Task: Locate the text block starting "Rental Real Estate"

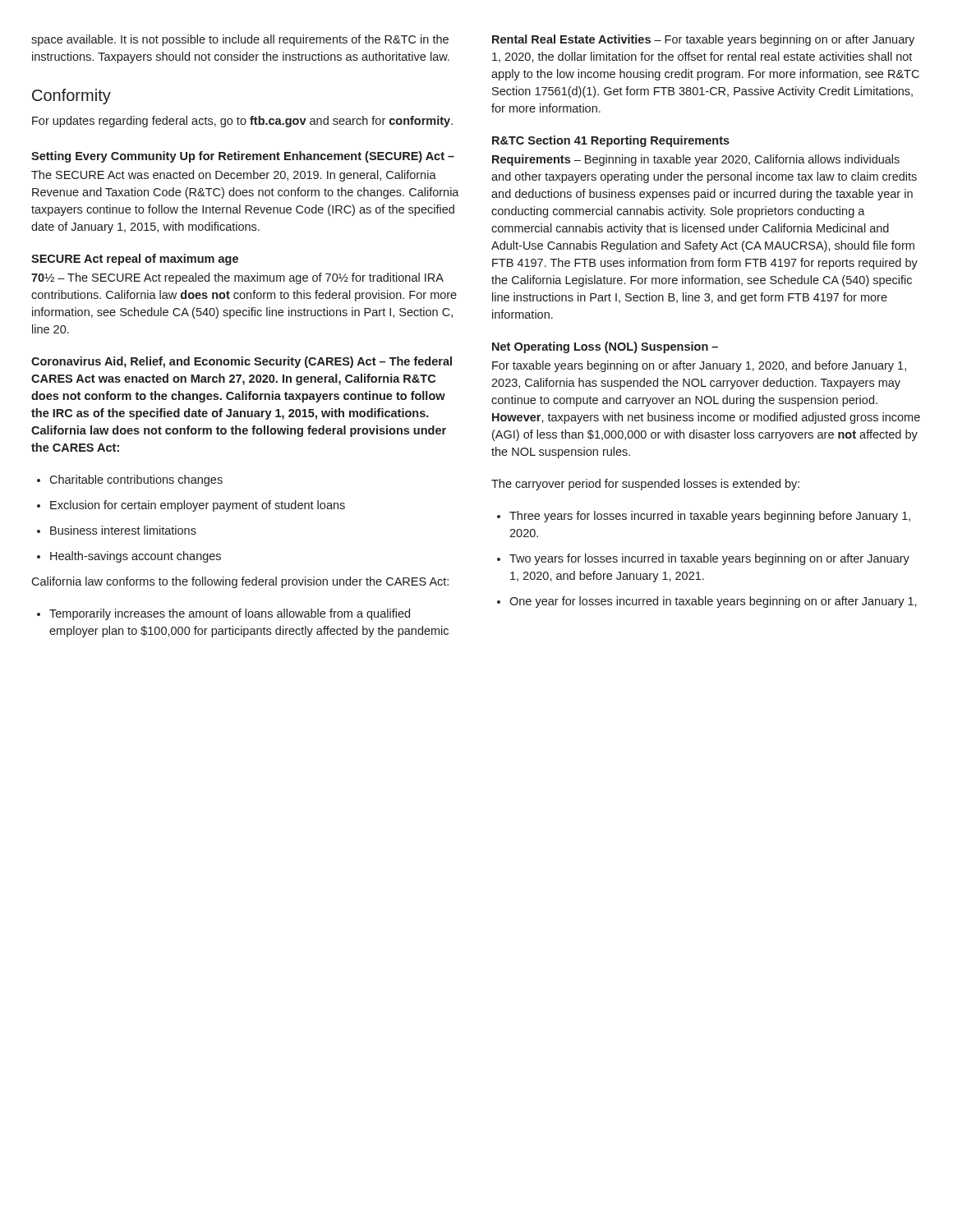Action: click(707, 74)
